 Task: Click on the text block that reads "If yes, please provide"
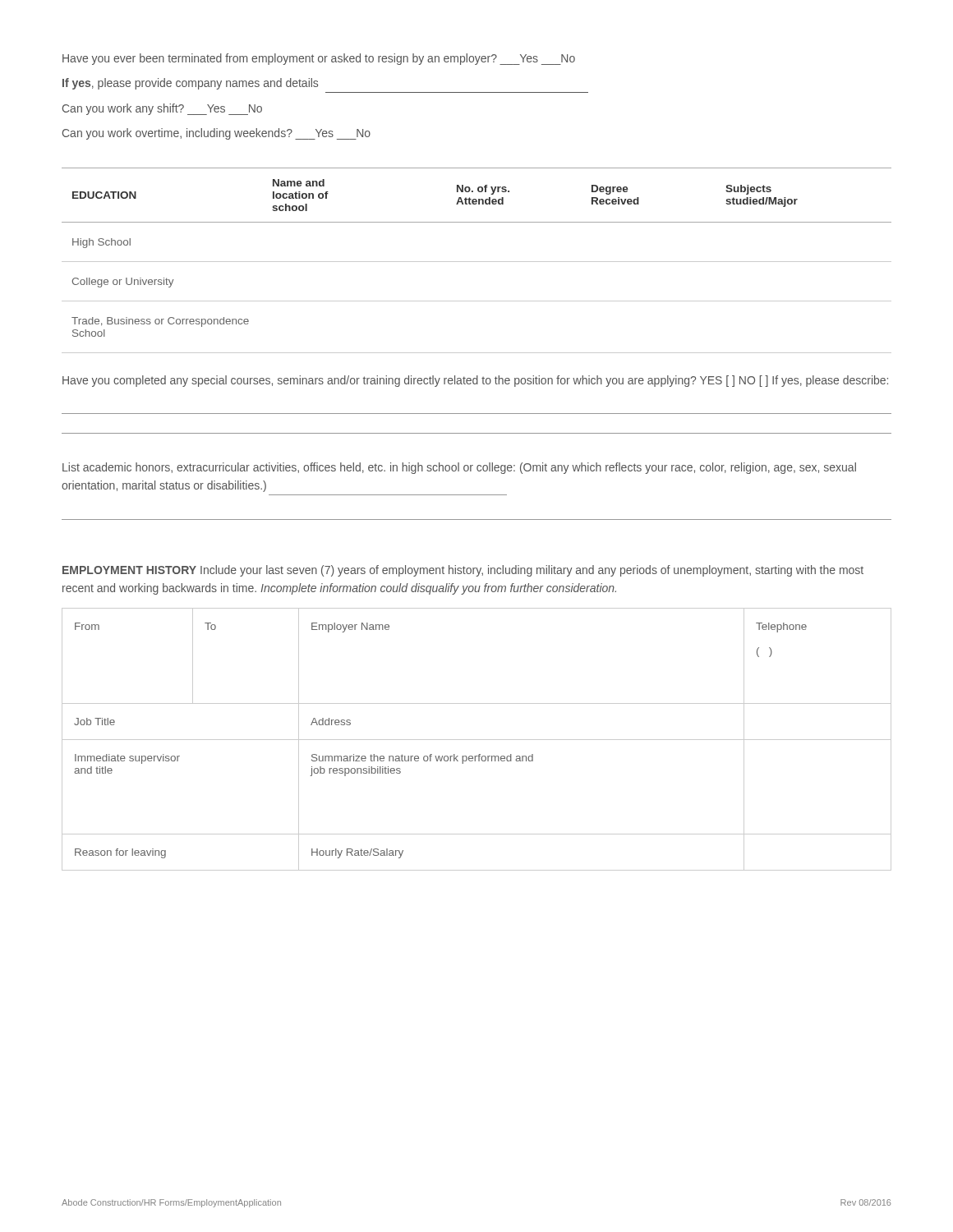(325, 85)
